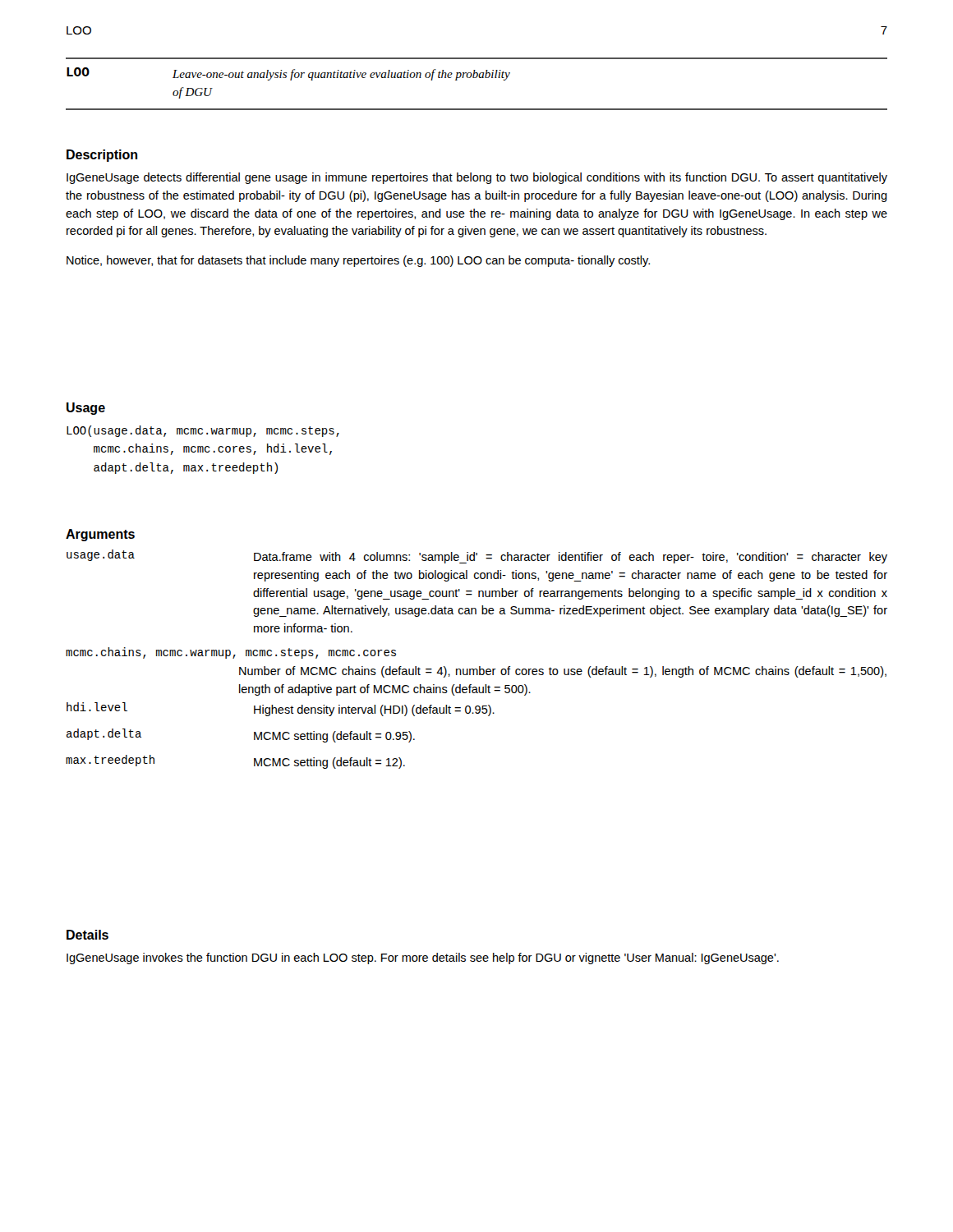Image resolution: width=953 pixels, height=1232 pixels.
Task: Find the text block with the text "Notice, however, that for"
Action: point(358,260)
